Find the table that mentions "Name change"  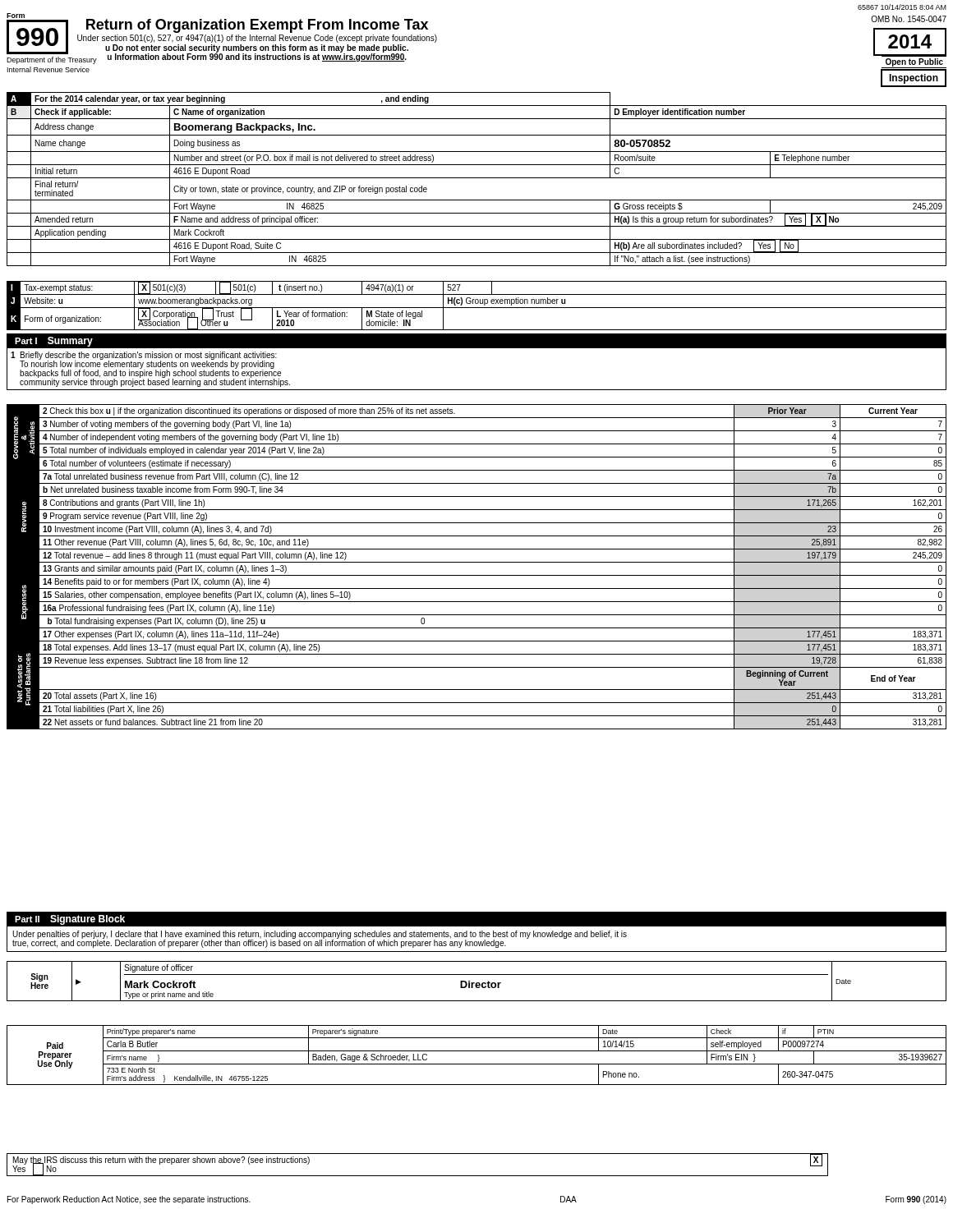click(476, 179)
